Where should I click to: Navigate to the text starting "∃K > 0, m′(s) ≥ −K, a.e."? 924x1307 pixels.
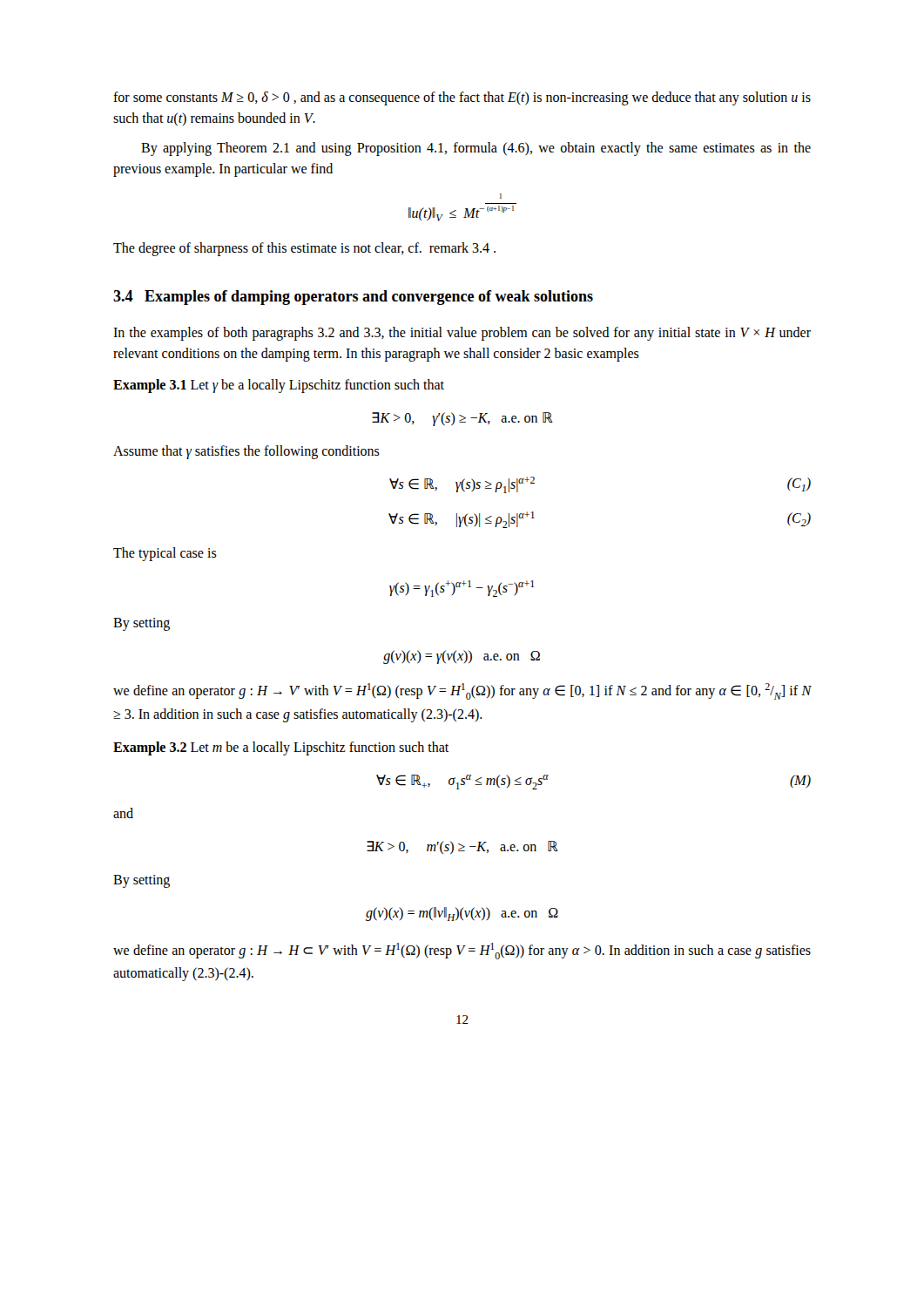click(462, 847)
